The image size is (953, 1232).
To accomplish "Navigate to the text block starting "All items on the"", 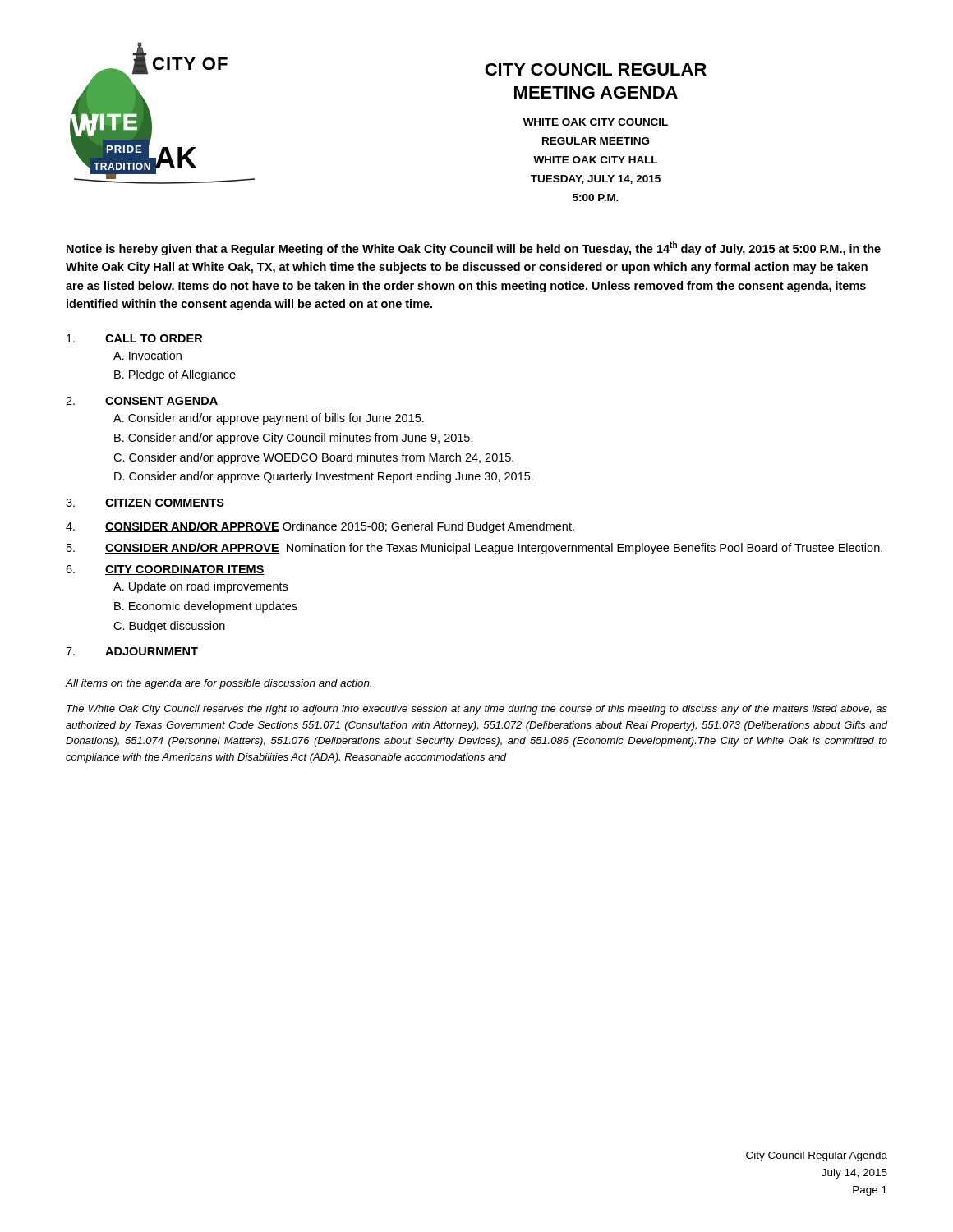I will (x=219, y=683).
